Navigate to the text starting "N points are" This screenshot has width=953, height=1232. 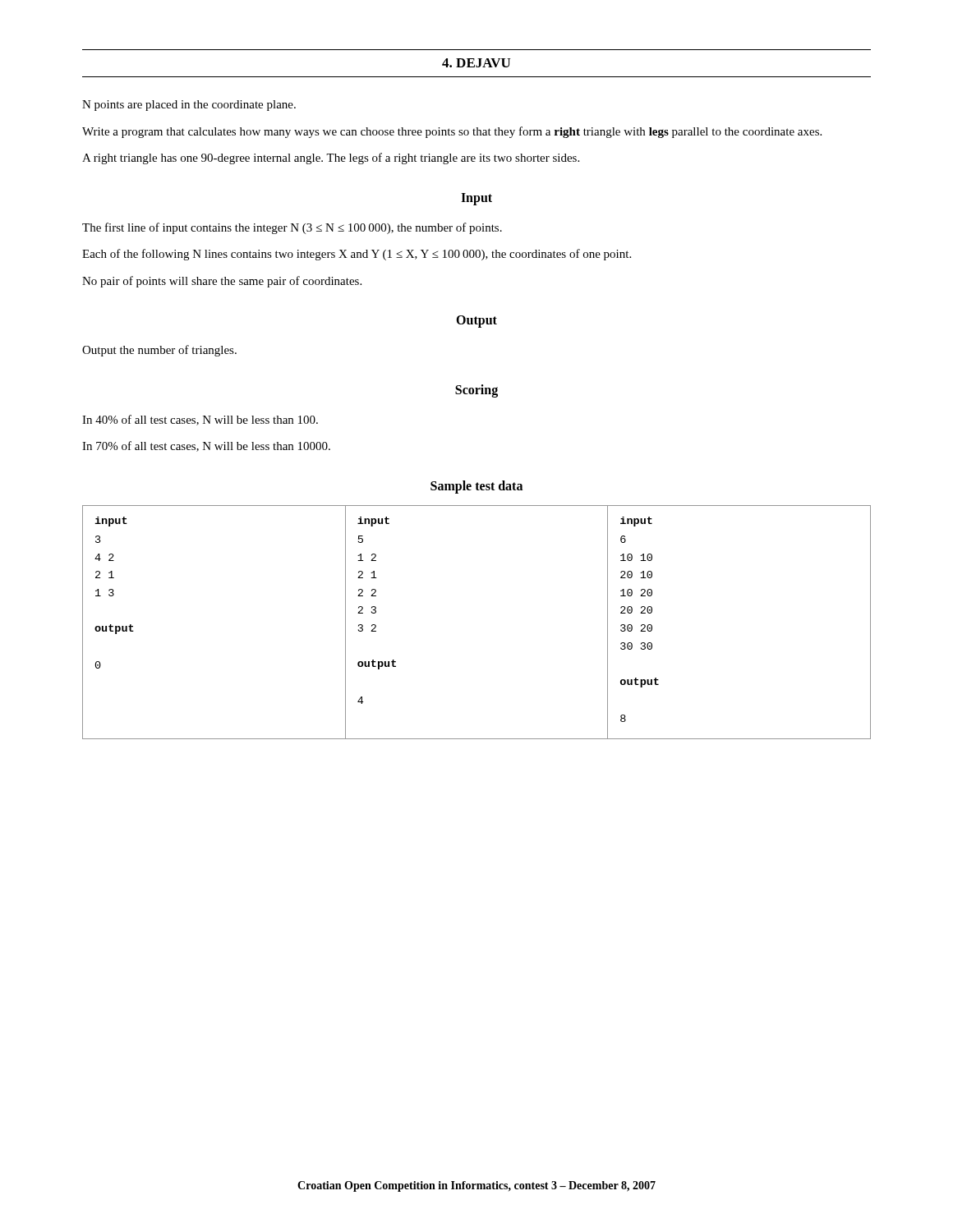pyautogui.click(x=189, y=104)
